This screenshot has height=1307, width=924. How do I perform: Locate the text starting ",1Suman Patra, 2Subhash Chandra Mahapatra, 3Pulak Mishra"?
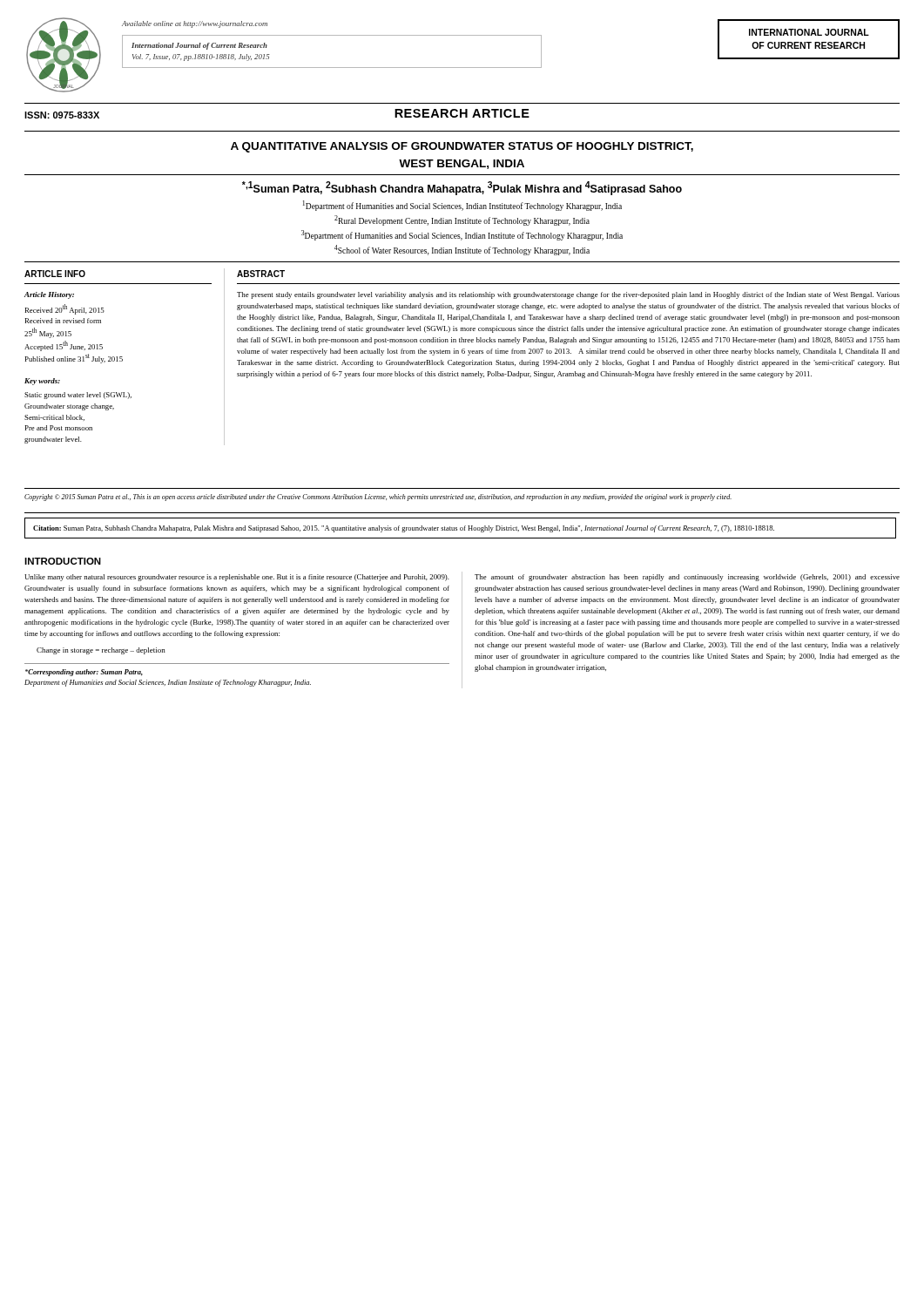point(462,188)
